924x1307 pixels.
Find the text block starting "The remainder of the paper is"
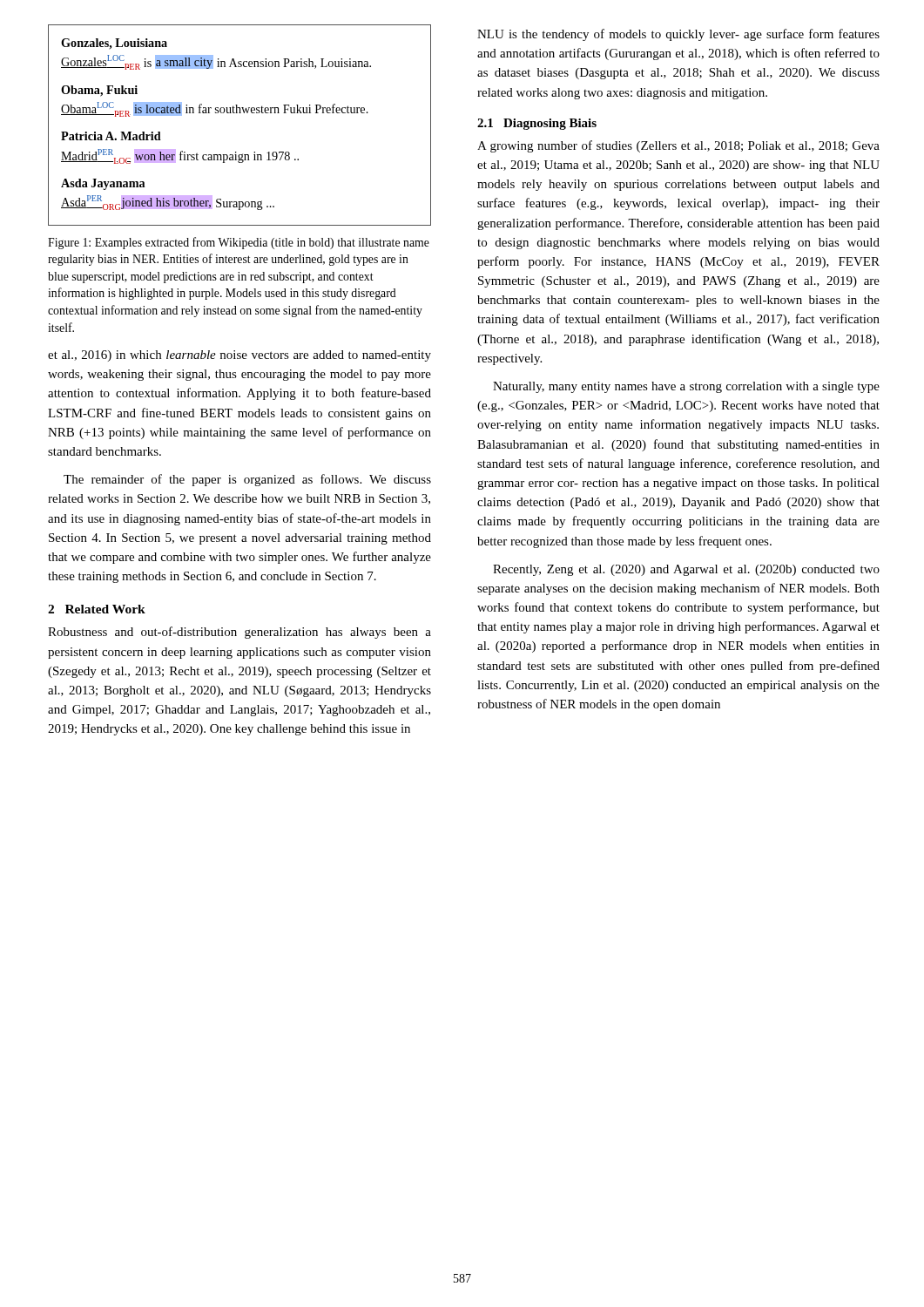[239, 528]
